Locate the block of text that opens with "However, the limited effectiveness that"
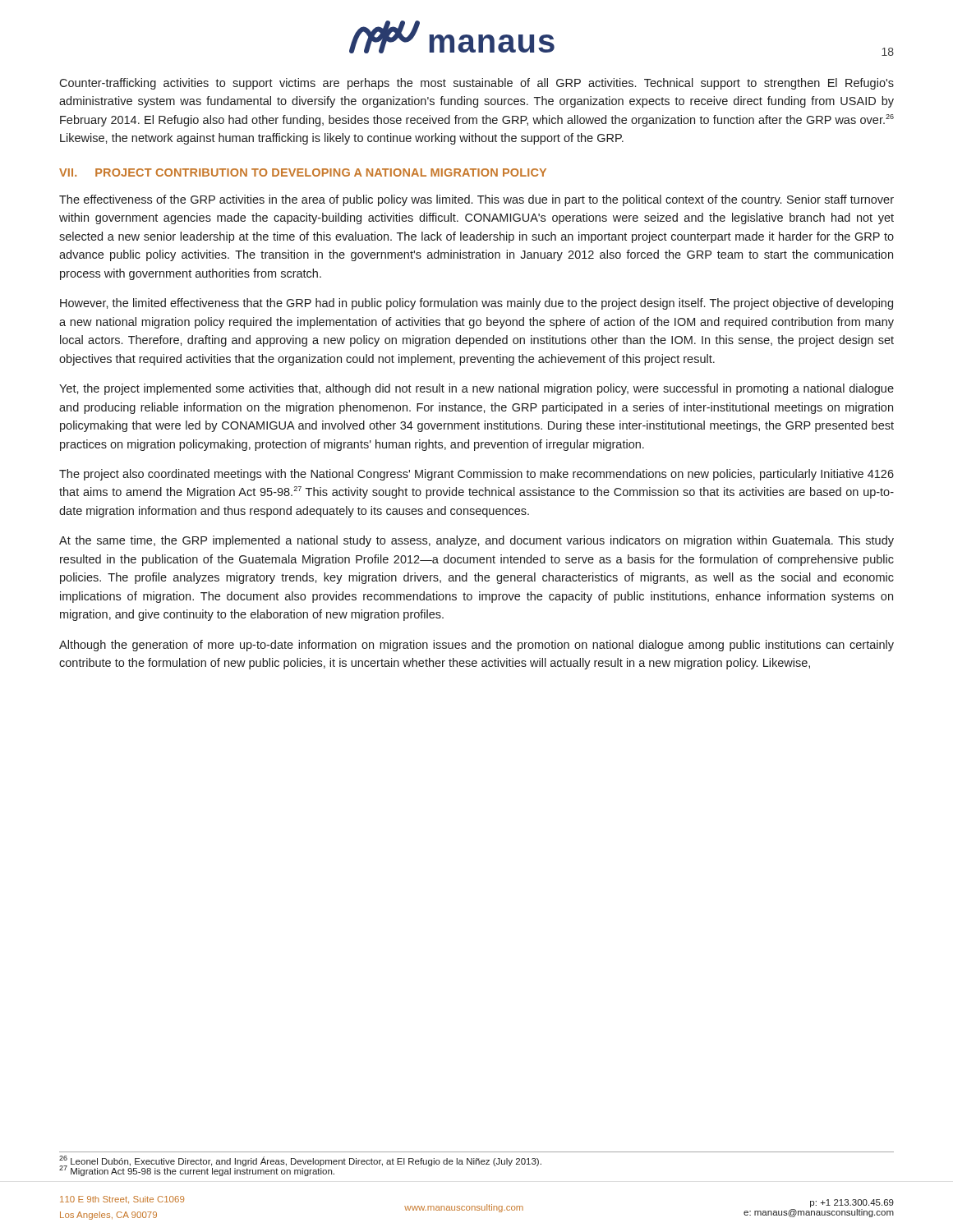The width and height of the screenshot is (953, 1232). pos(476,331)
